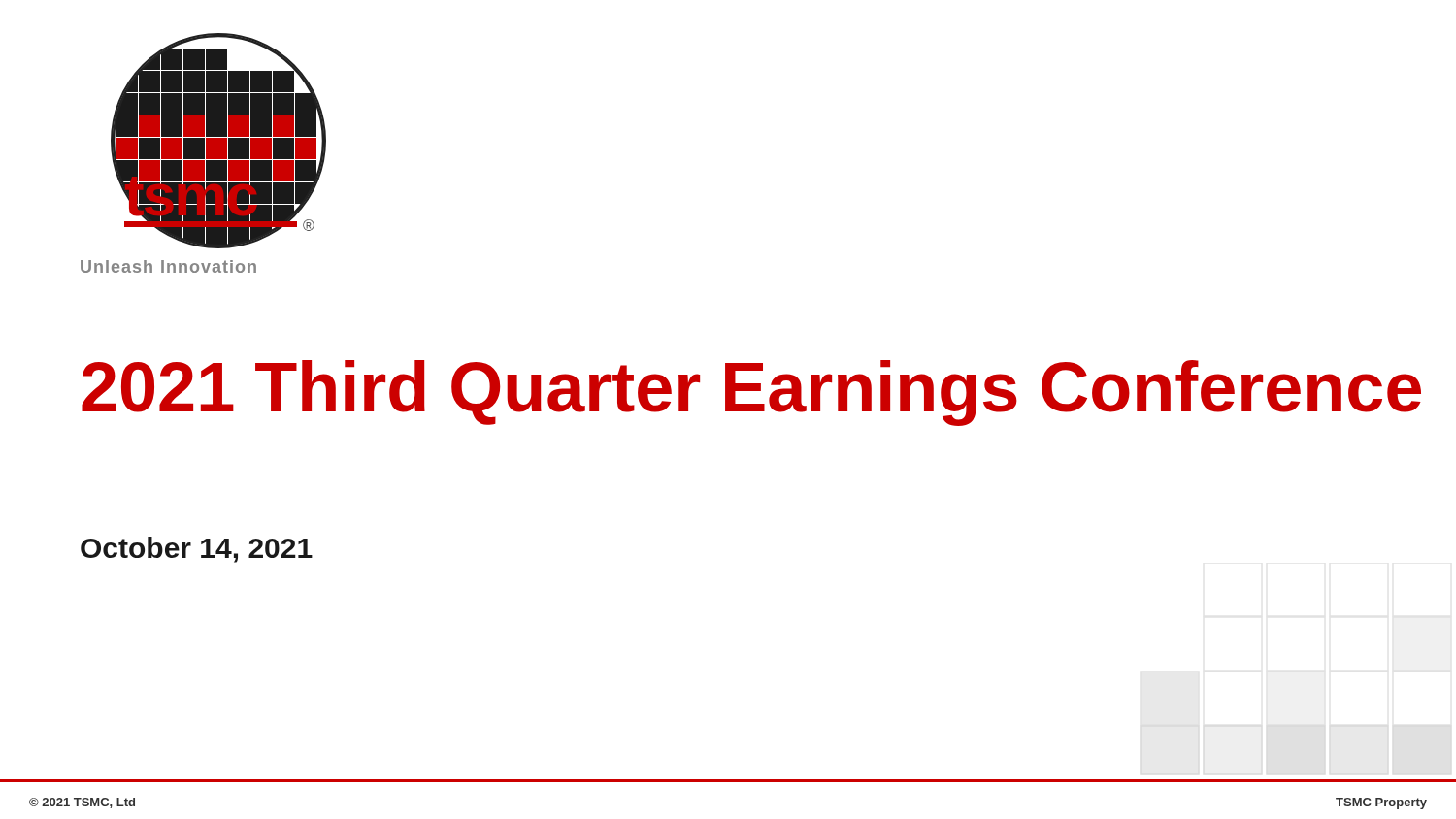Select the illustration
The height and width of the screenshot is (819, 1456).
pyautogui.click(x=1252, y=670)
